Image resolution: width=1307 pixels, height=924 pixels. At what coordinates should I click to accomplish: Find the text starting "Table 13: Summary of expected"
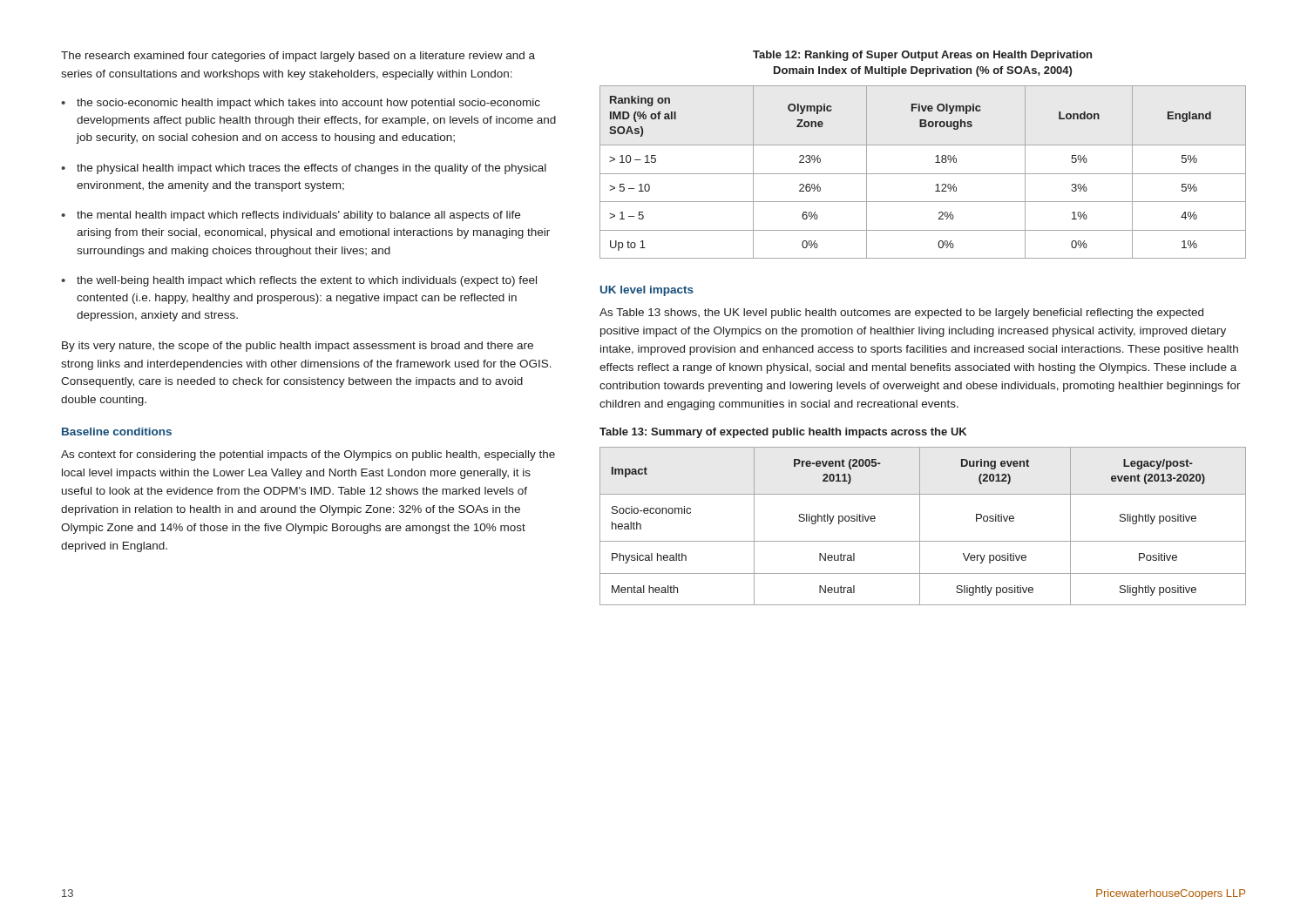(x=783, y=431)
